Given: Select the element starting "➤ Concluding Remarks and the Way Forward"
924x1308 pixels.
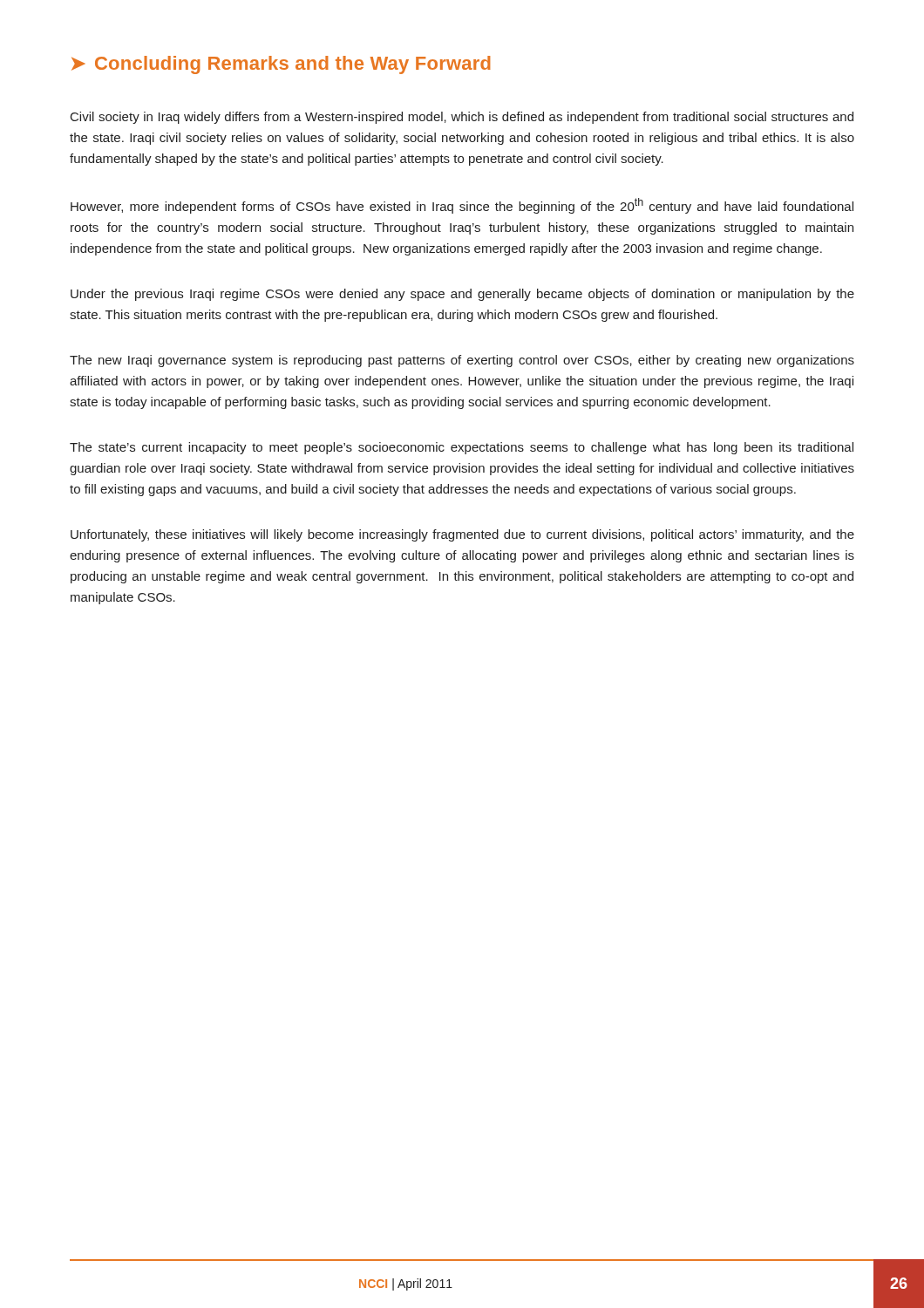Looking at the screenshot, I should pyautogui.click(x=281, y=64).
